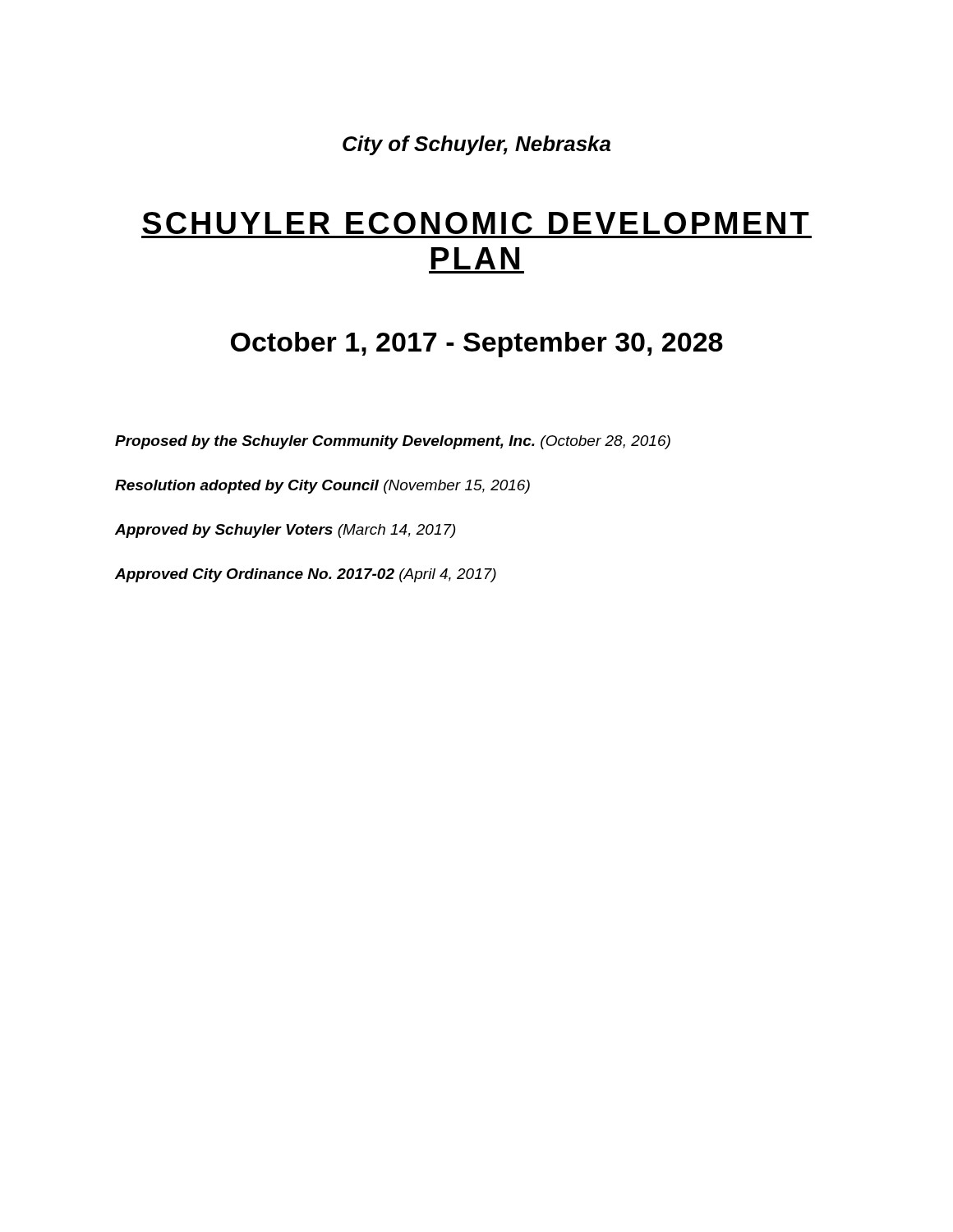Click on the title containing "City of Schuyler, Nebraska"
This screenshot has height=1232, width=953.
pyautogui.click(x=476, y=144)
